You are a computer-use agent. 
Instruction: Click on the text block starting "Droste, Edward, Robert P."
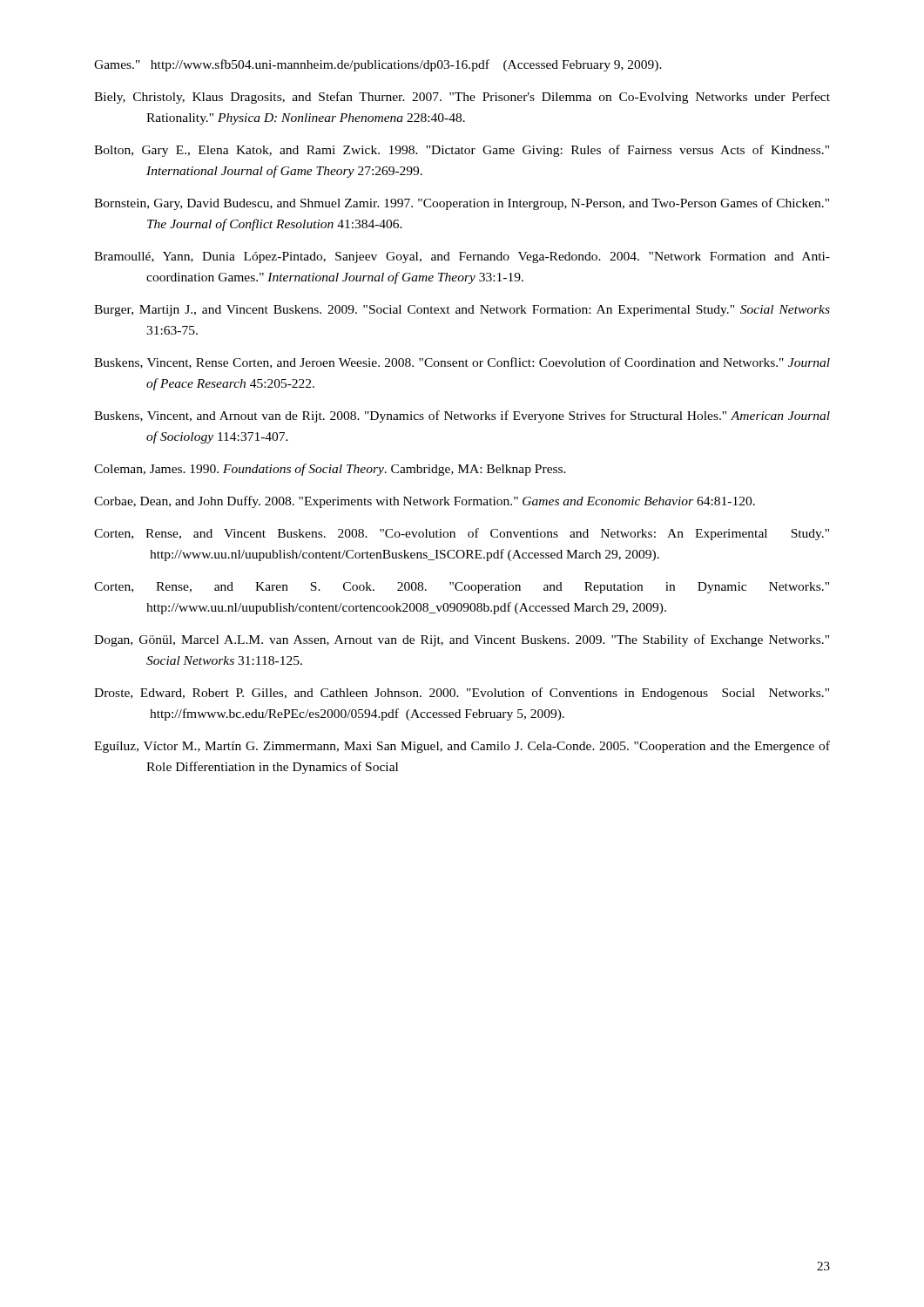[462, 703]
